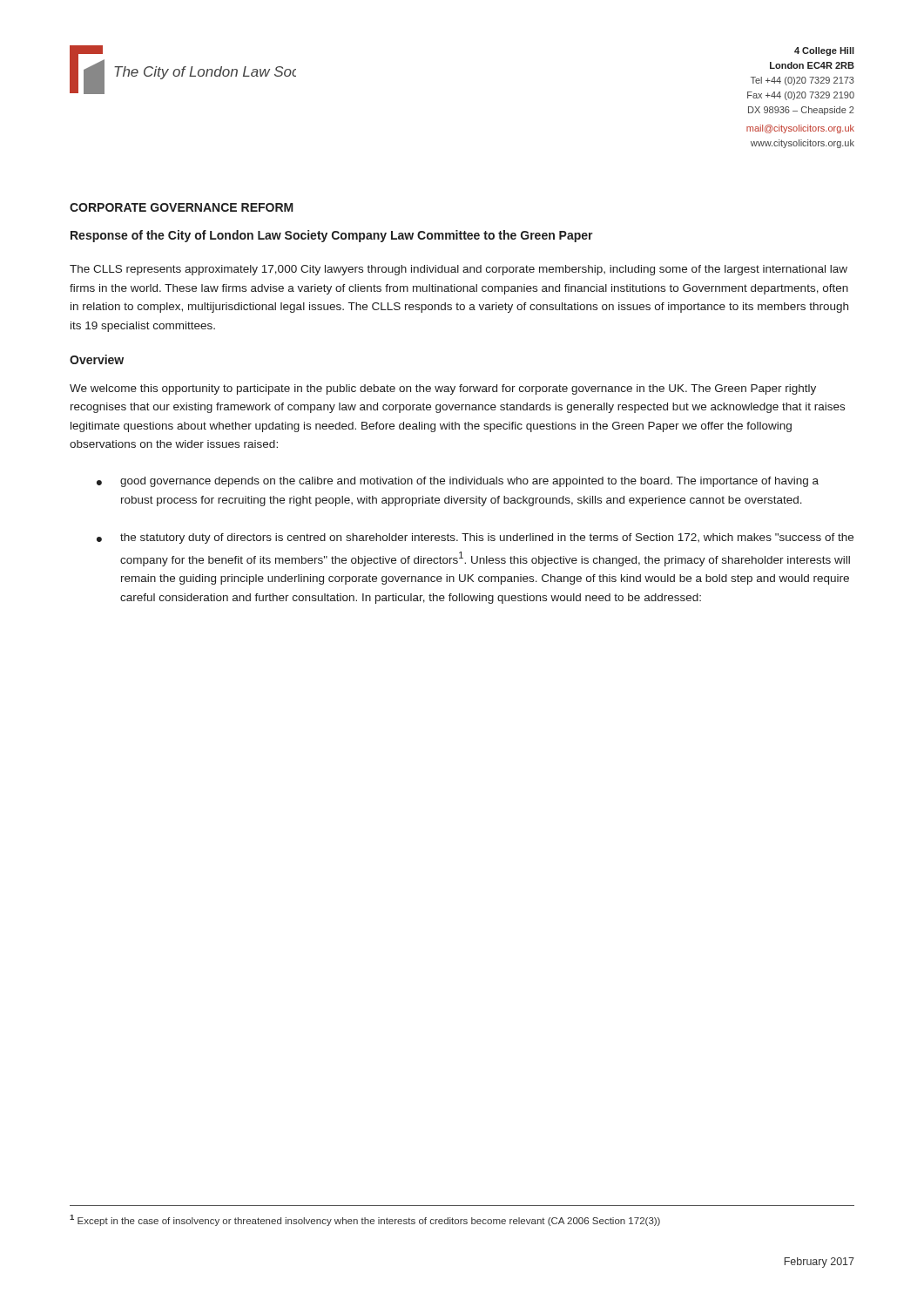
Task: Locate the element starting "• the statutory duty of directors is"
Action: point(475,567)
